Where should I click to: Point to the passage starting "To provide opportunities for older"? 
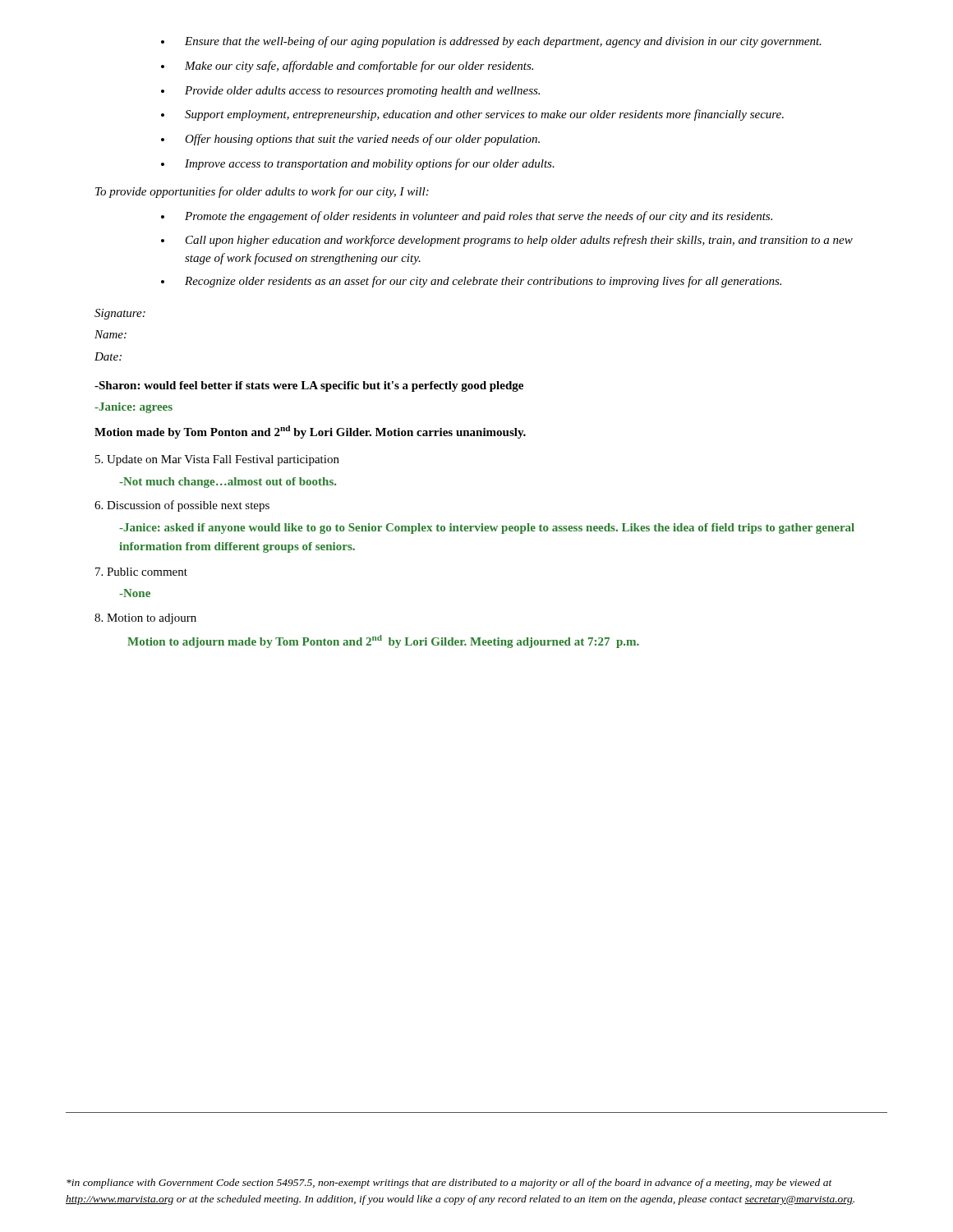pyautogui.click(x=262, y=191)
